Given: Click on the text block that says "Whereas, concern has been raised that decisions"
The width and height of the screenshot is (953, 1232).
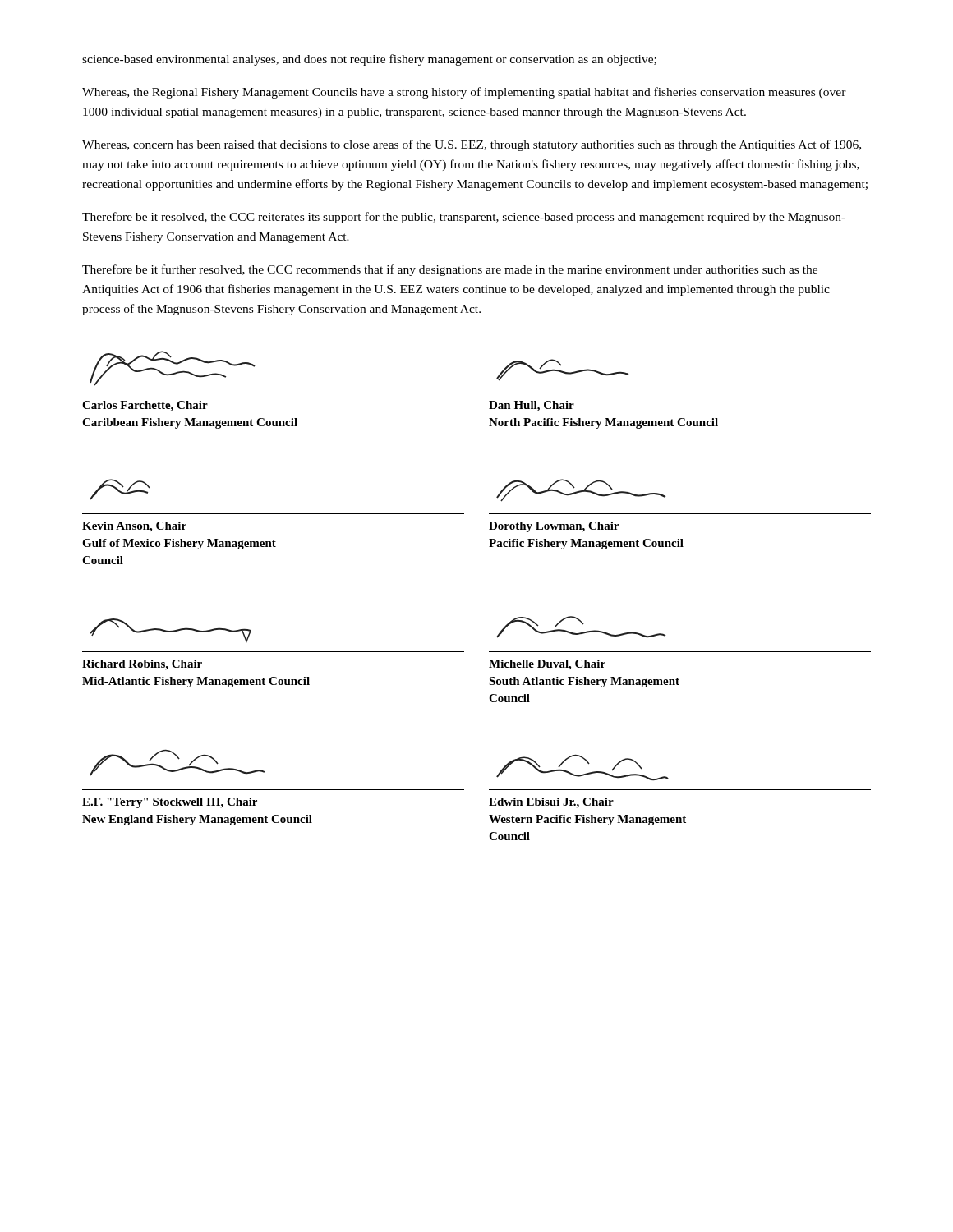Looking at the screenshot, I should (x=475, y=164).
